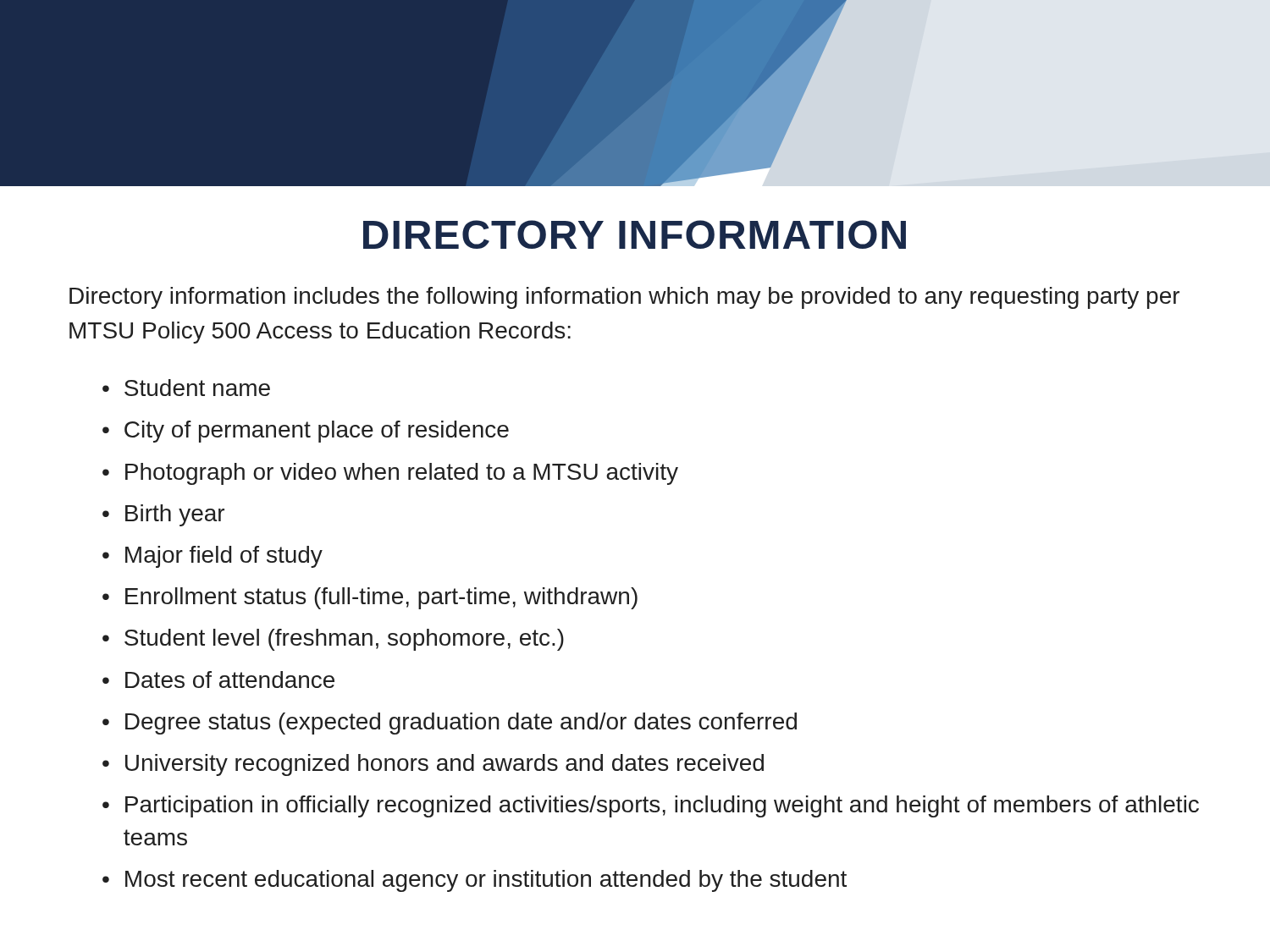
Task: Find the title that reads "DIRECTORY INFORMATION"
Action: click(635, 235)
